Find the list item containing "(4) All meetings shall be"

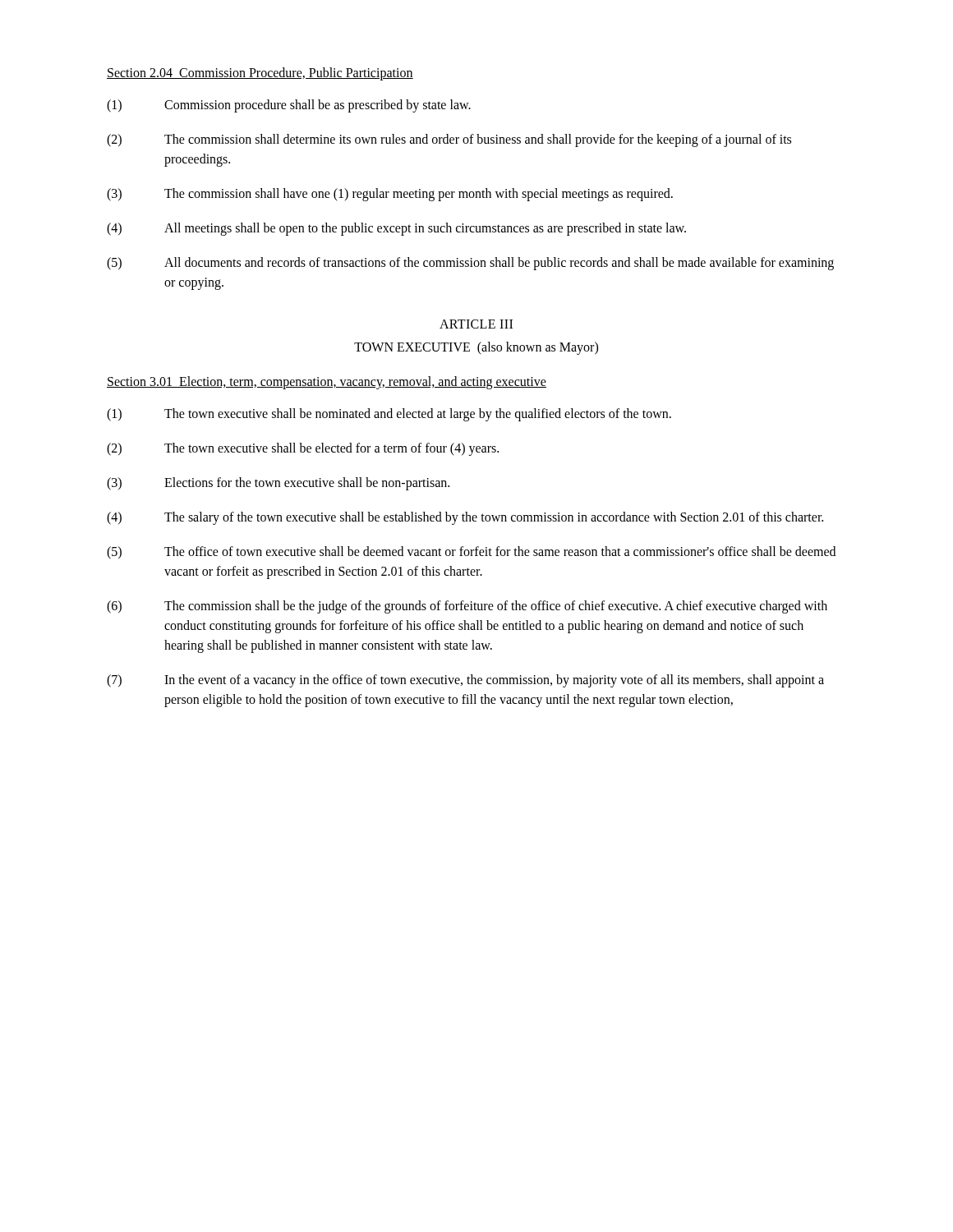click(476, 228)
